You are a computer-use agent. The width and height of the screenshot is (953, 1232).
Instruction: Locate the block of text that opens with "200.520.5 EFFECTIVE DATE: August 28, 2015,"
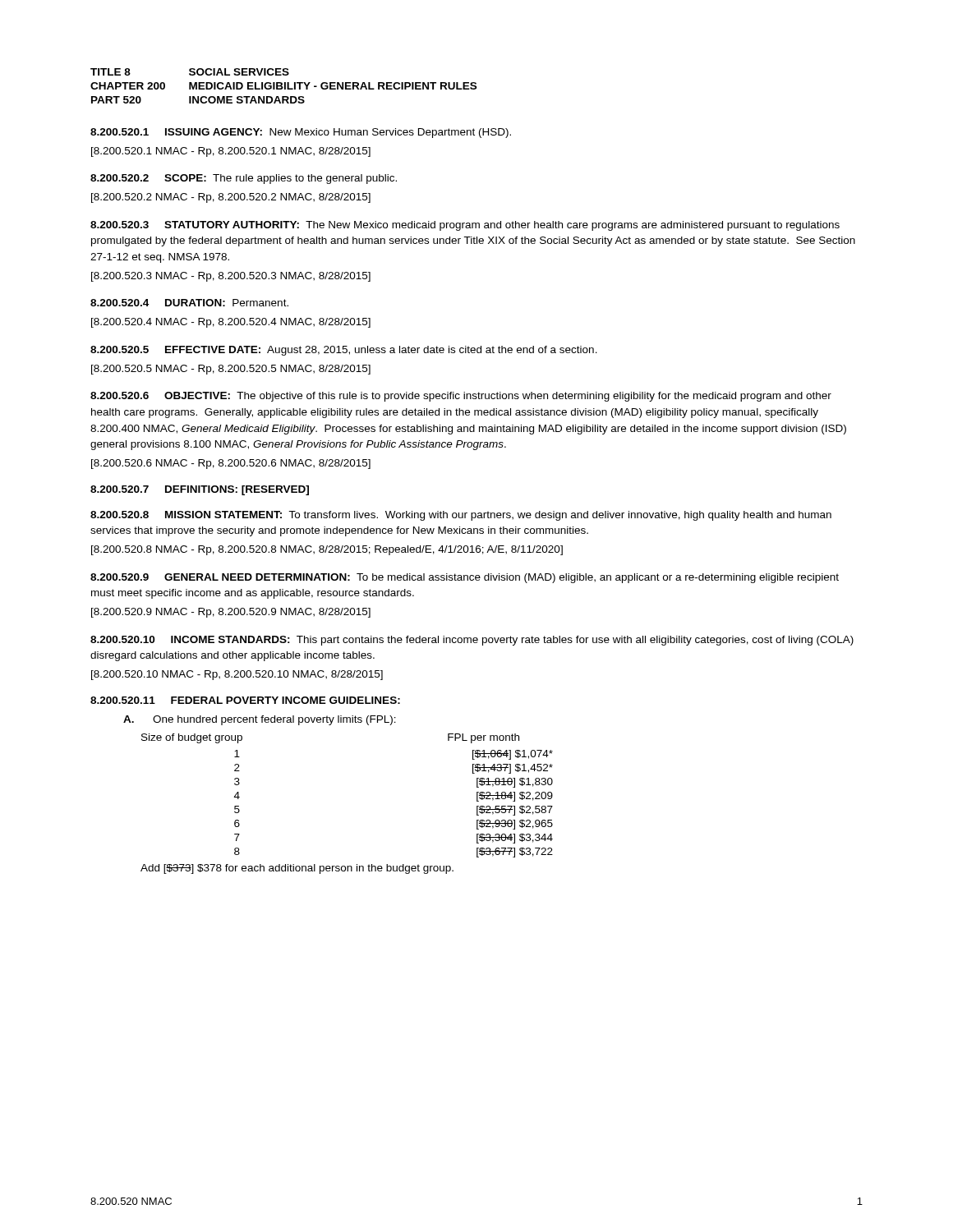pos(476,359)
